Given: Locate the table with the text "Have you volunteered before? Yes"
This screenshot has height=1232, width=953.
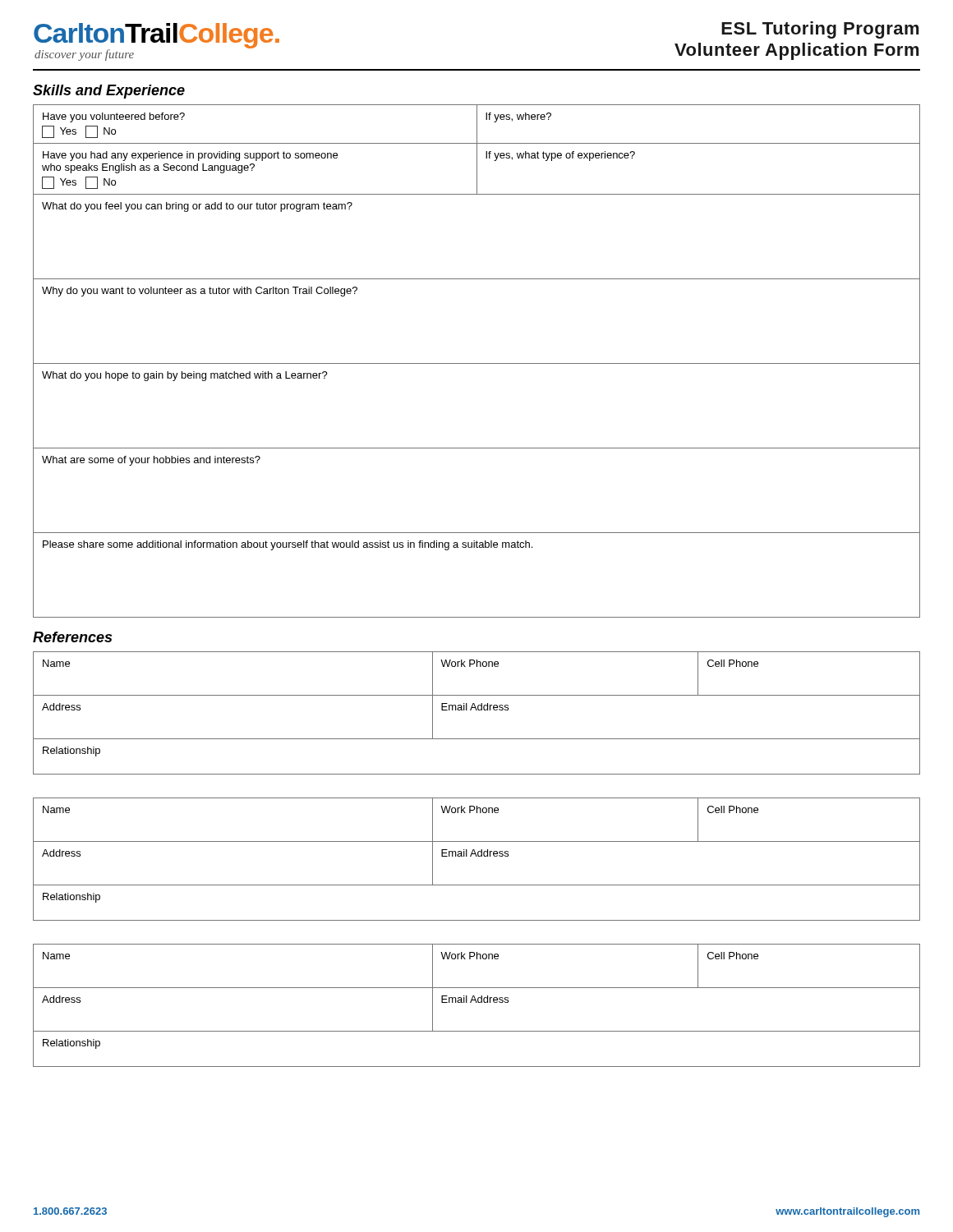Looking at the screenshot, I should 476,361.
